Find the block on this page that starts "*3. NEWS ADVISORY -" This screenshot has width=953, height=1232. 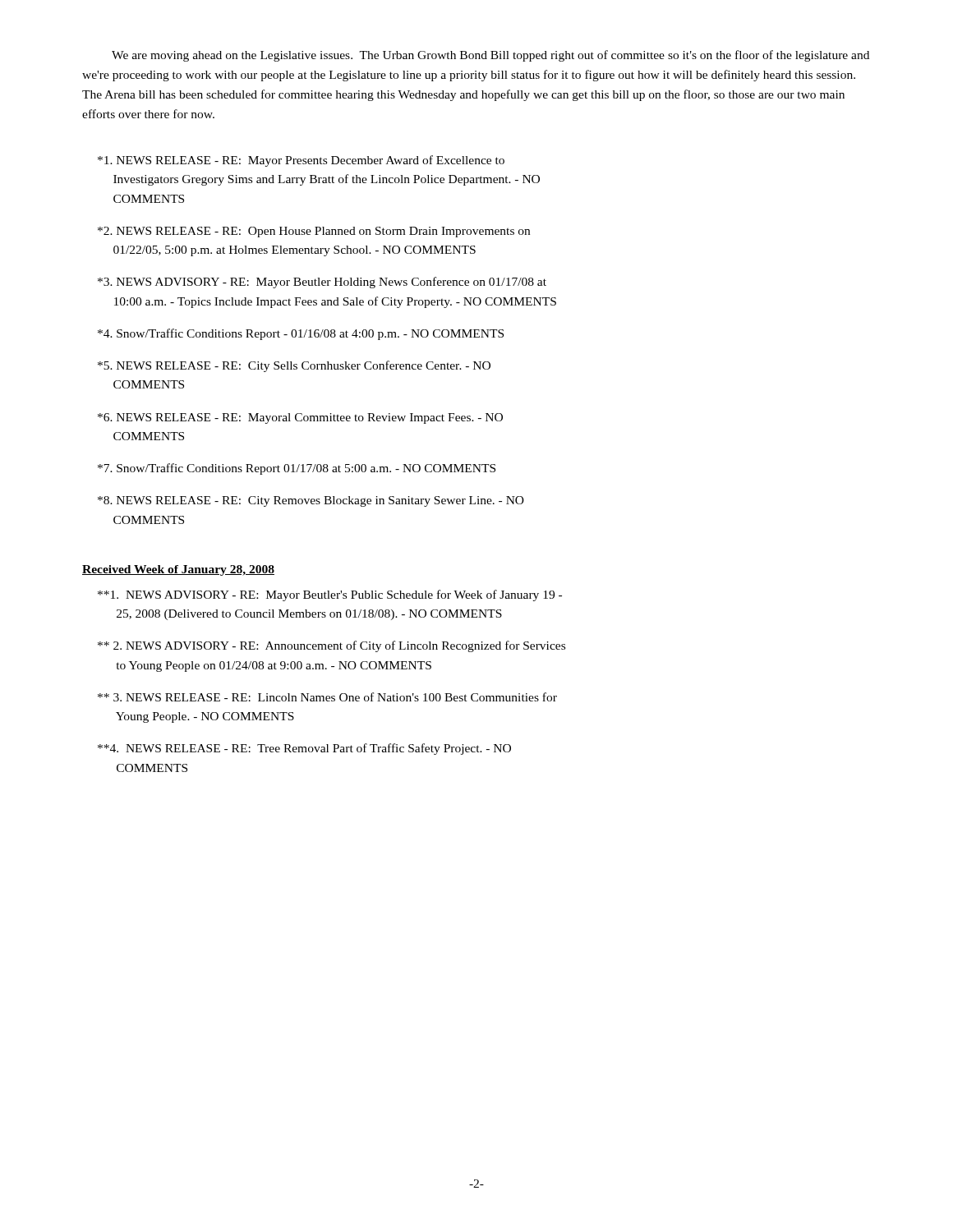(x=327, y=291)
